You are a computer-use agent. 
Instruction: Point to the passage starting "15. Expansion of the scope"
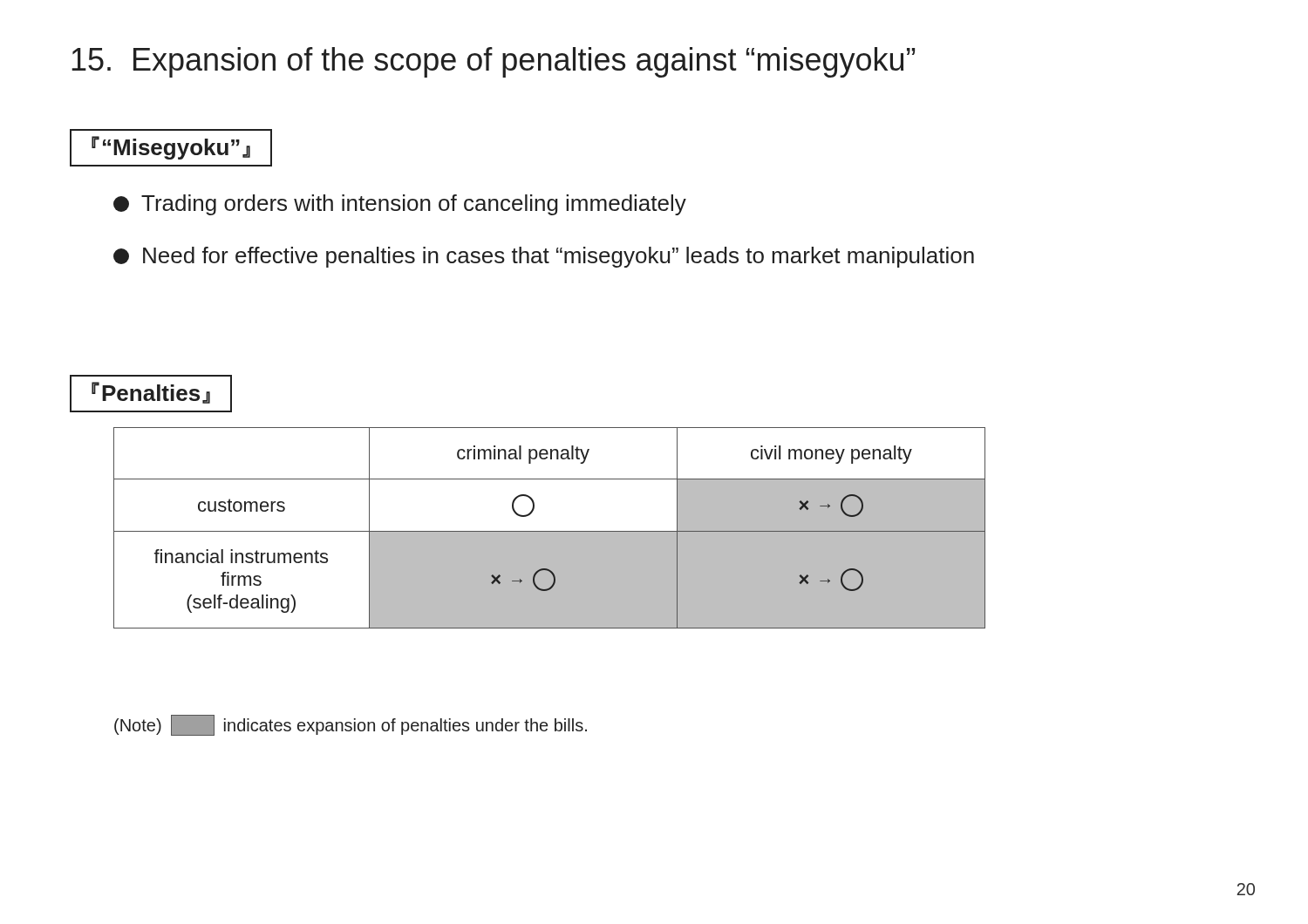click(493, 60)
